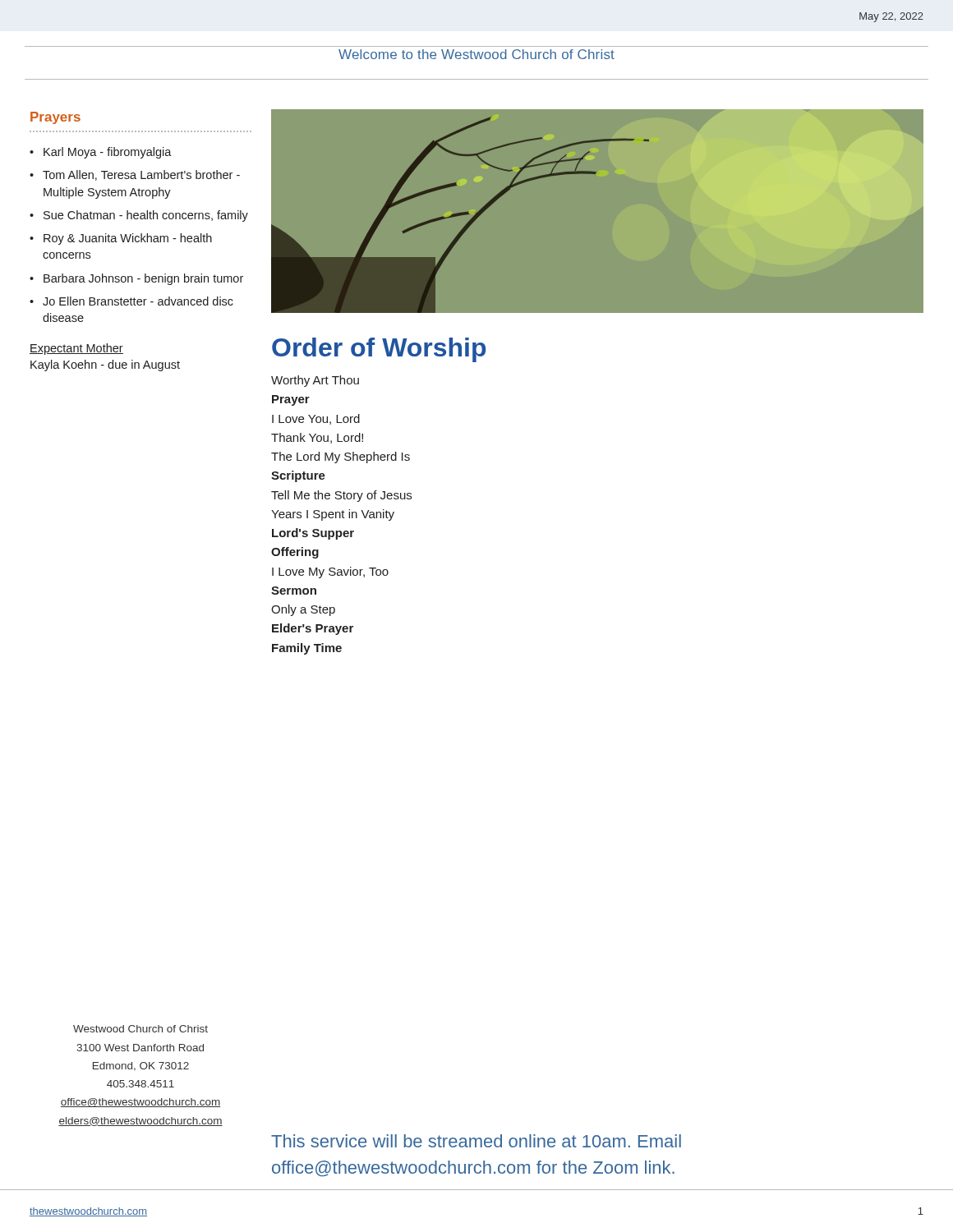The height and width of the screenshot is (1232, 953).
Task: Click on the list item that reads "Jo Ellen Branstetter - advanced disc disease"
Action: 138,310
